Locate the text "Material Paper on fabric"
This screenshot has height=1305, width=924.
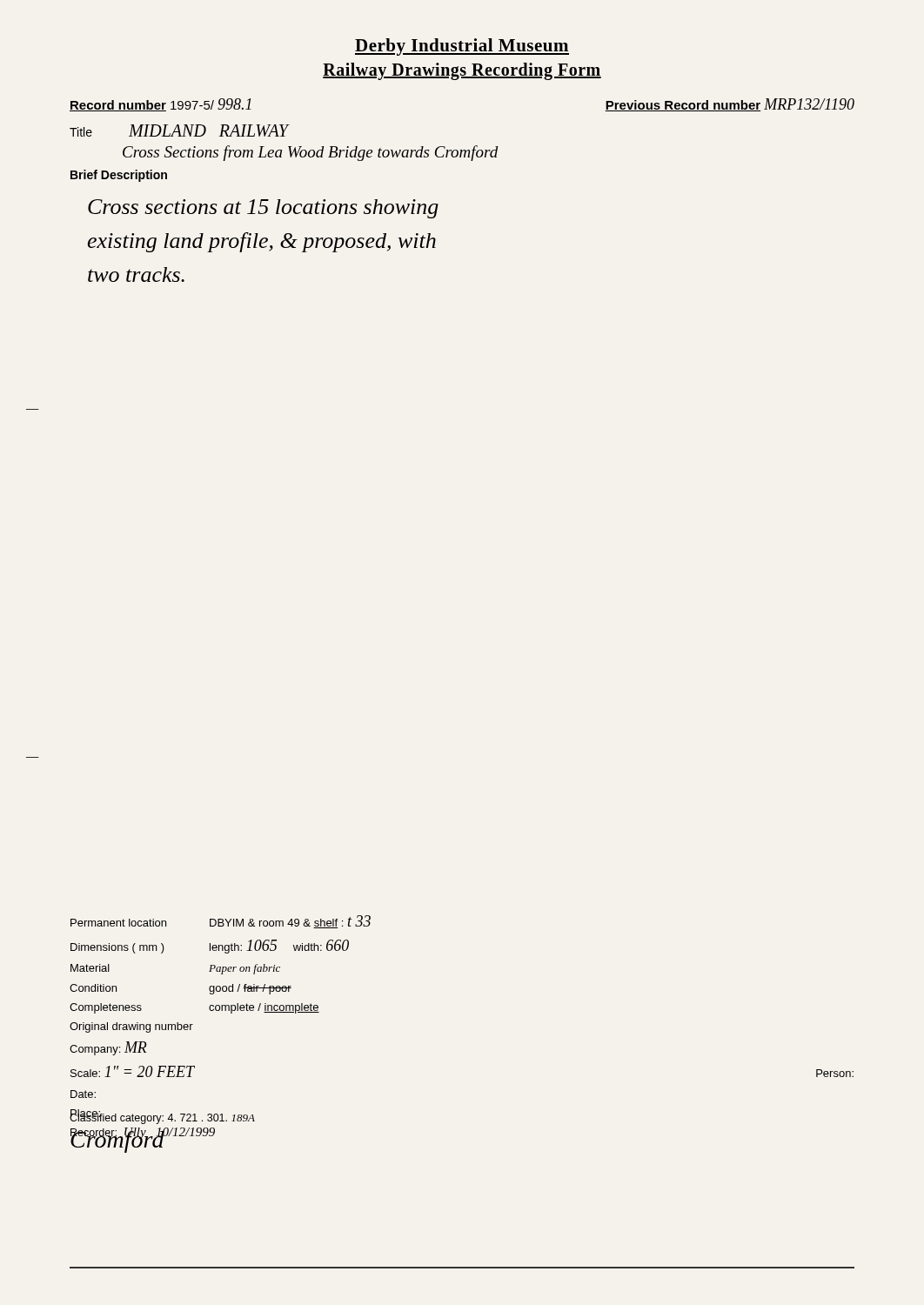click(87, 969)
